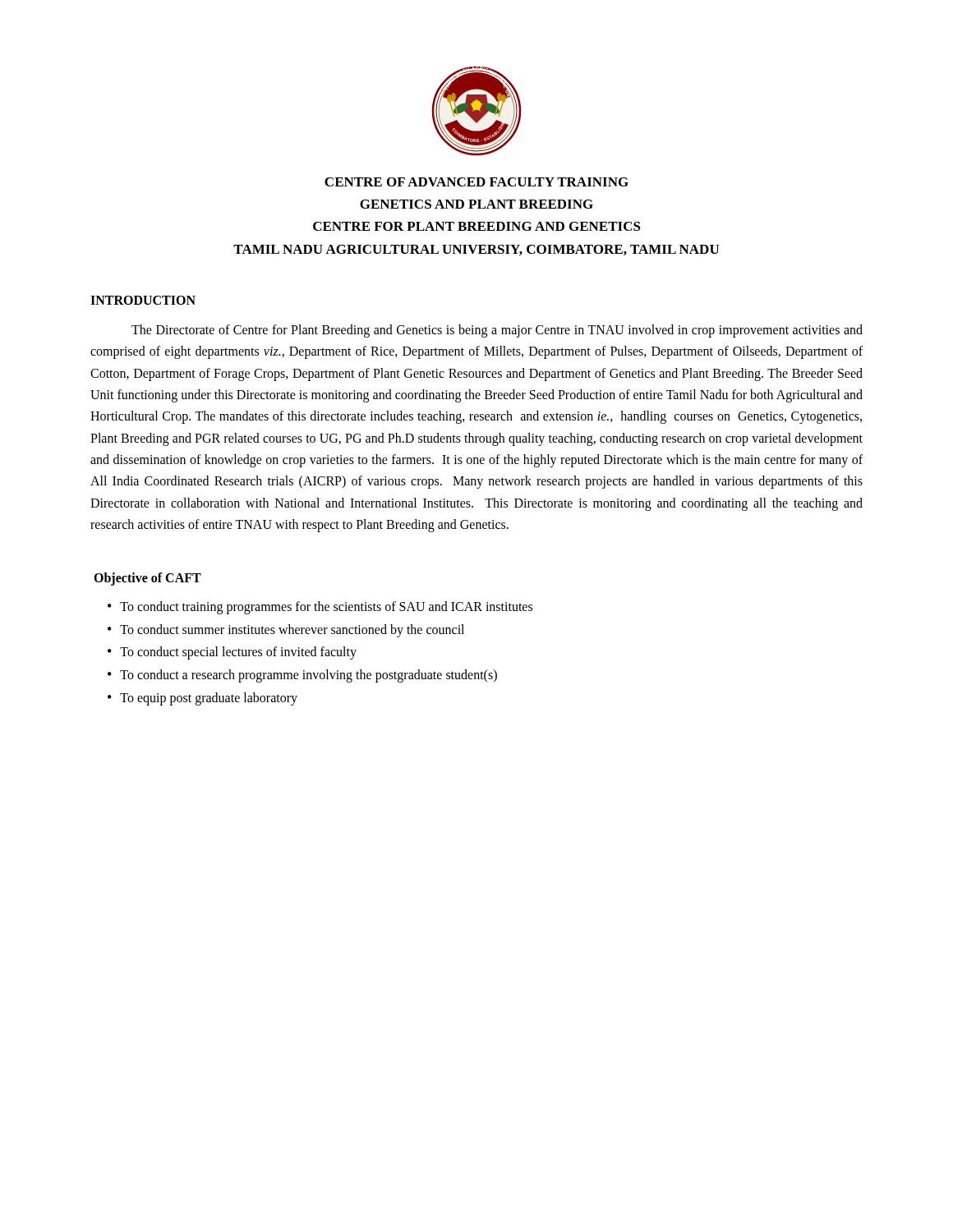Click on the text block starting "The Directorate of Centre for Plant"
Viewport: 953px width, 1232px height.
476,427
